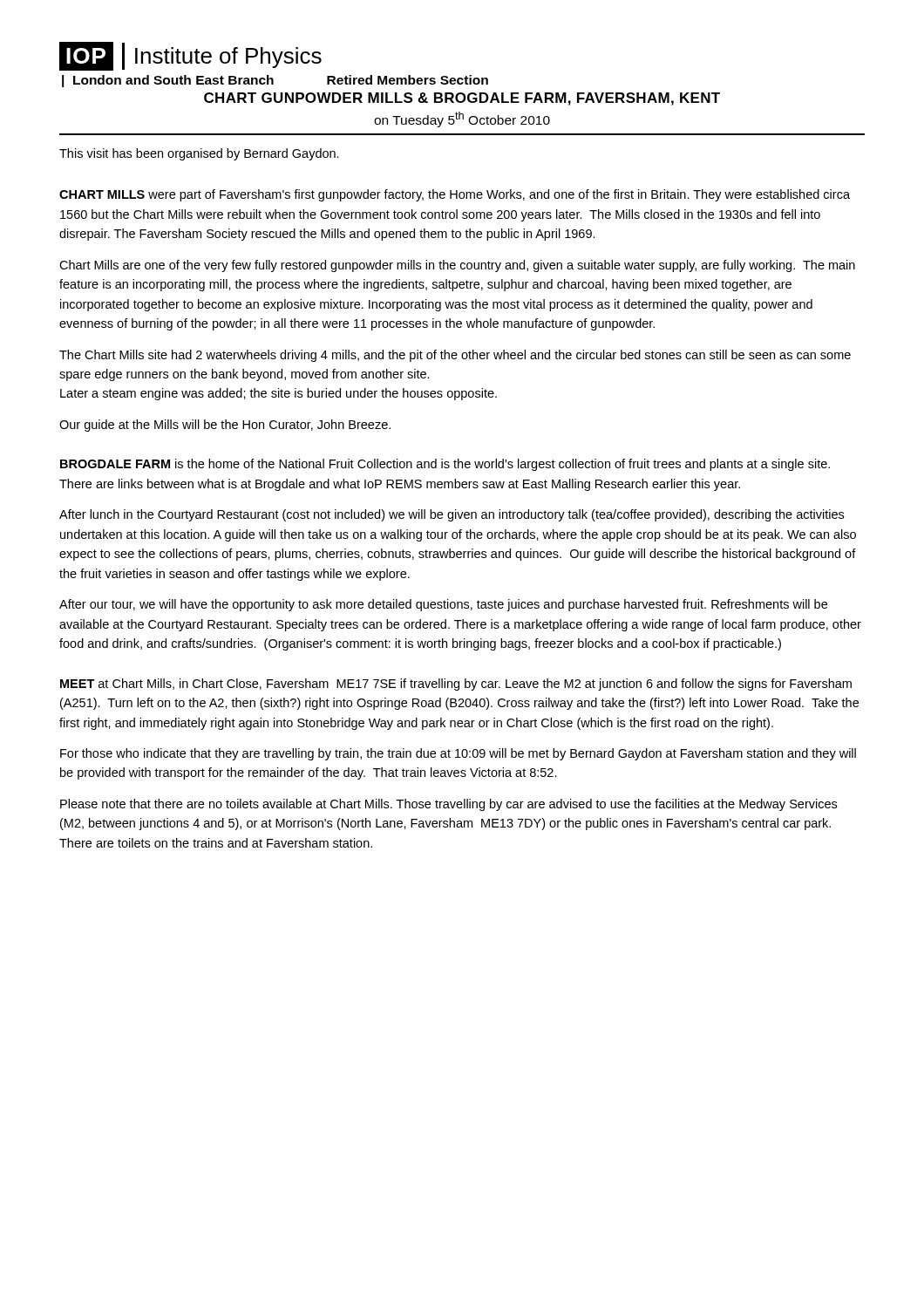
Task: Click the passage that begins "BROGDALE FARM is the home of"
Action: click(445, 474)
